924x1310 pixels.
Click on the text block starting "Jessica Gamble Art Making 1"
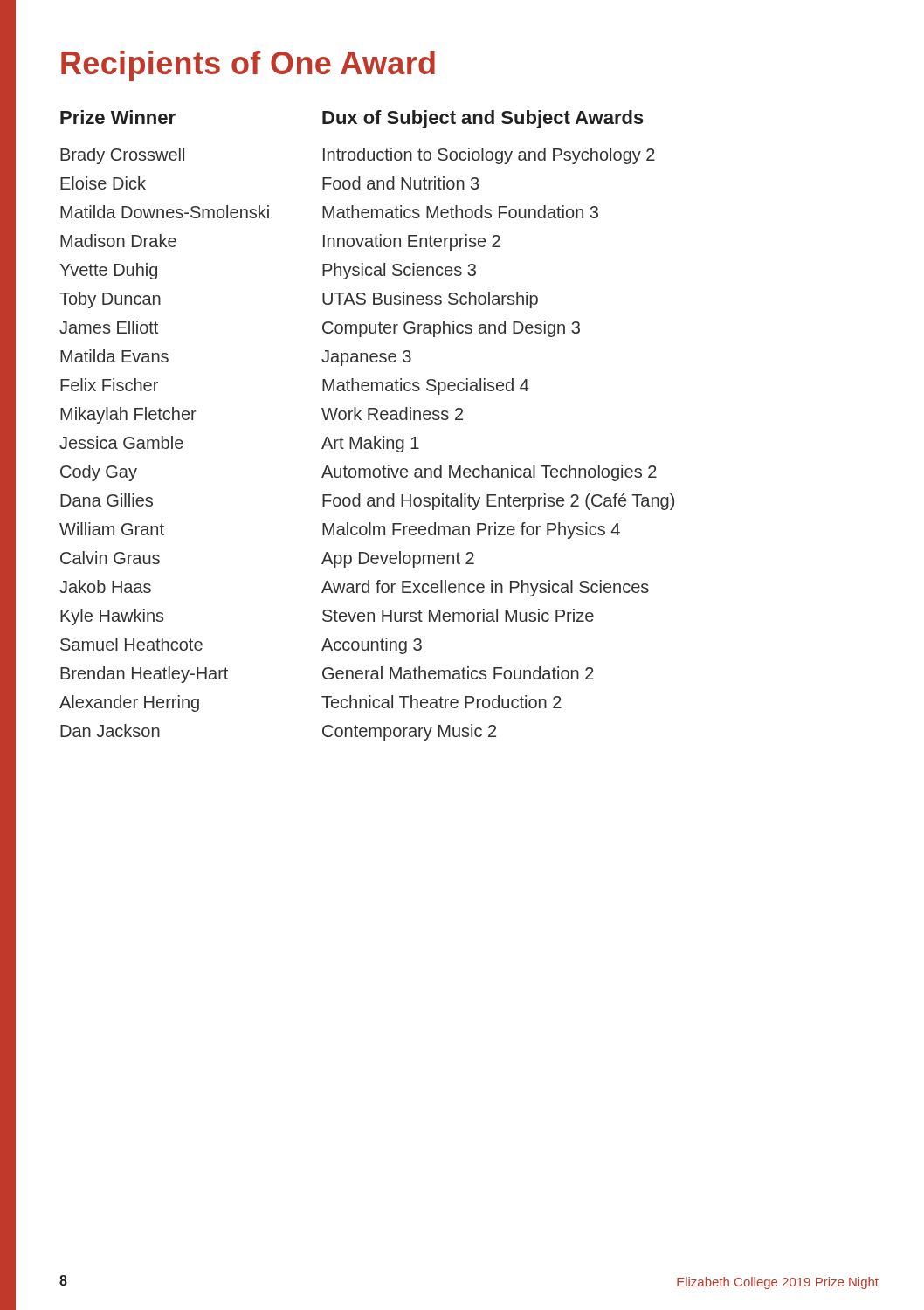(x=130, y=444)
